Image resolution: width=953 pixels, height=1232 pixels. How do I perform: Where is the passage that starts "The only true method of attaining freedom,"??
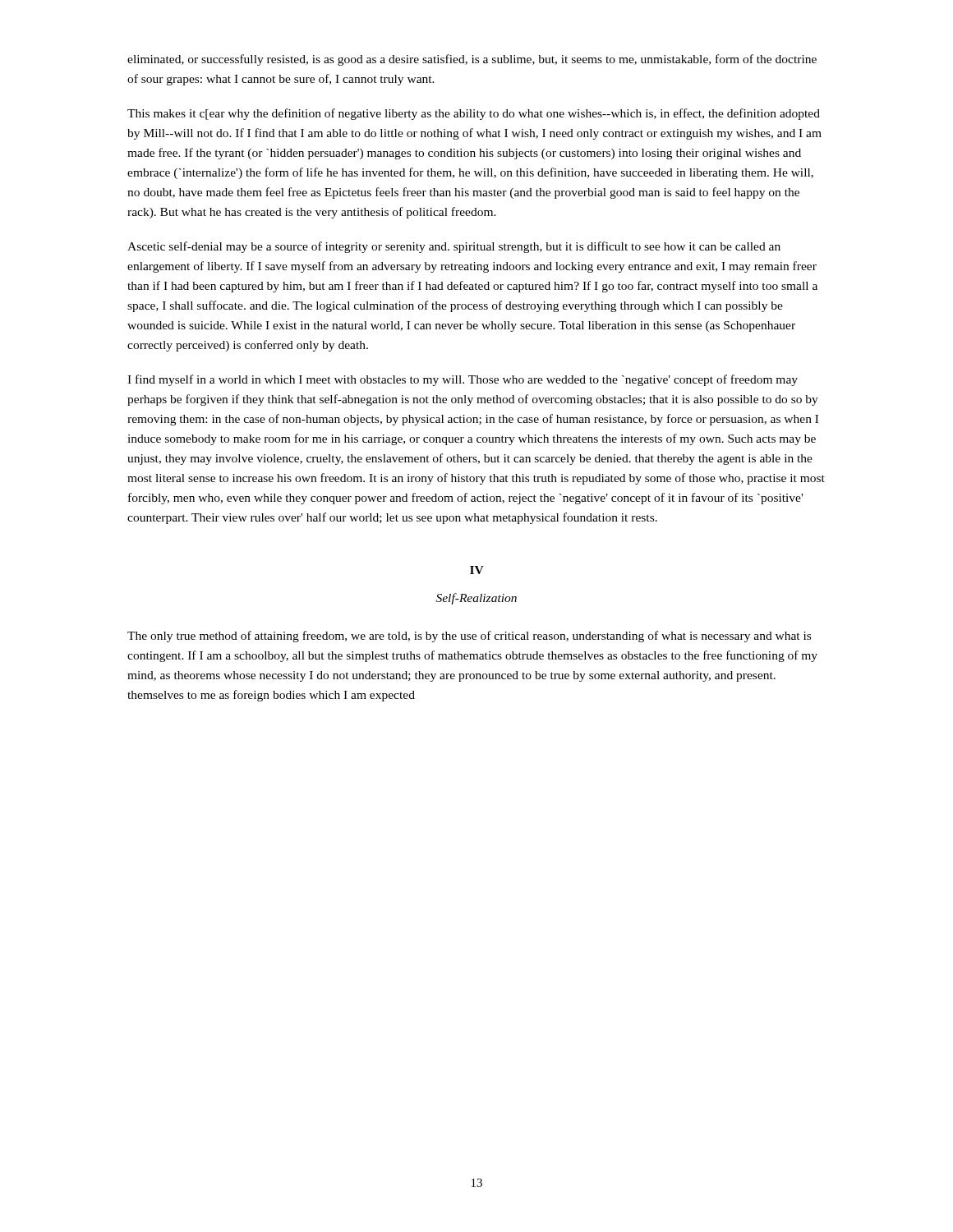tap(472, 665)
